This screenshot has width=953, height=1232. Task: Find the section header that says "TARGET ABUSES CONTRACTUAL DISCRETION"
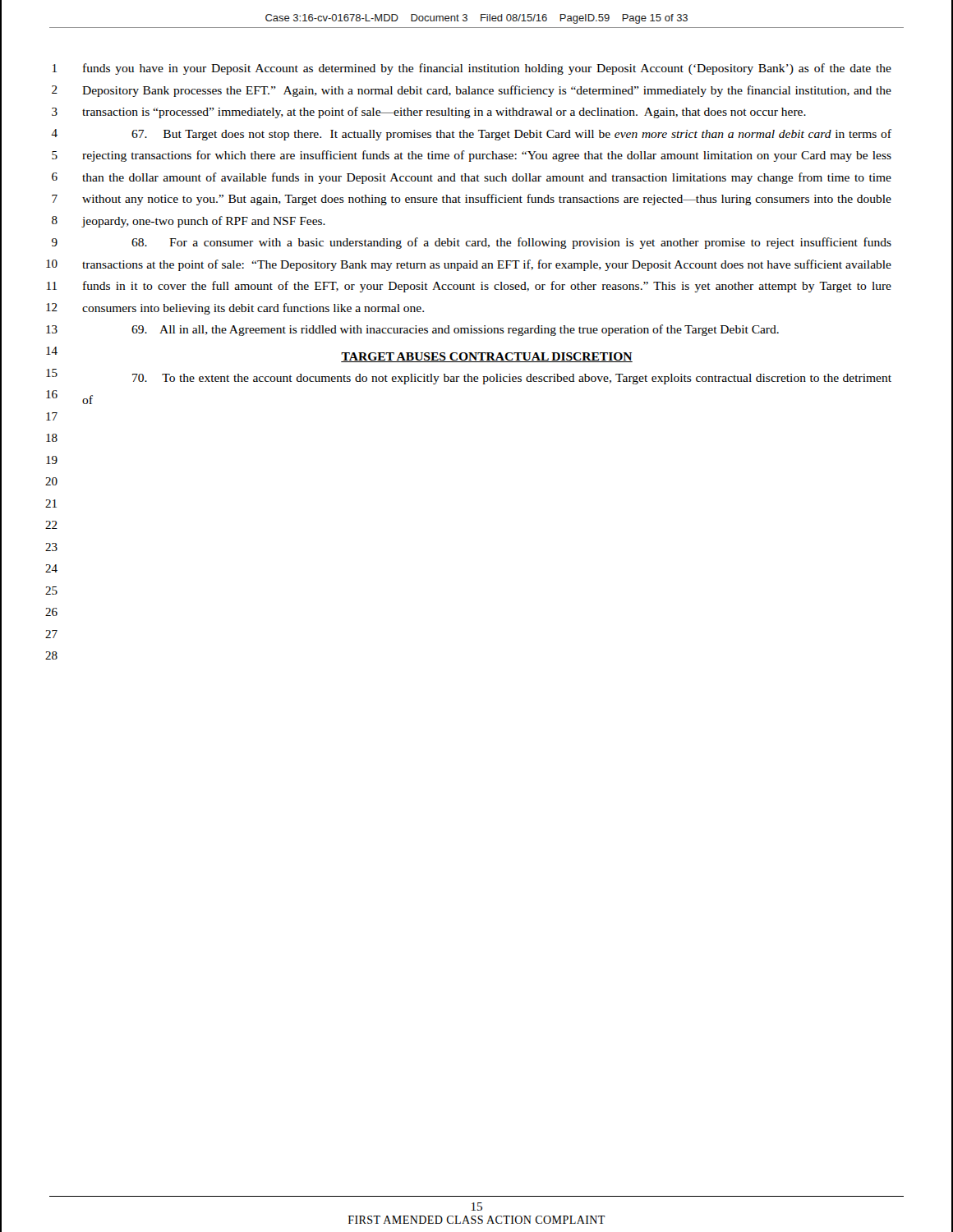point(487,356)
